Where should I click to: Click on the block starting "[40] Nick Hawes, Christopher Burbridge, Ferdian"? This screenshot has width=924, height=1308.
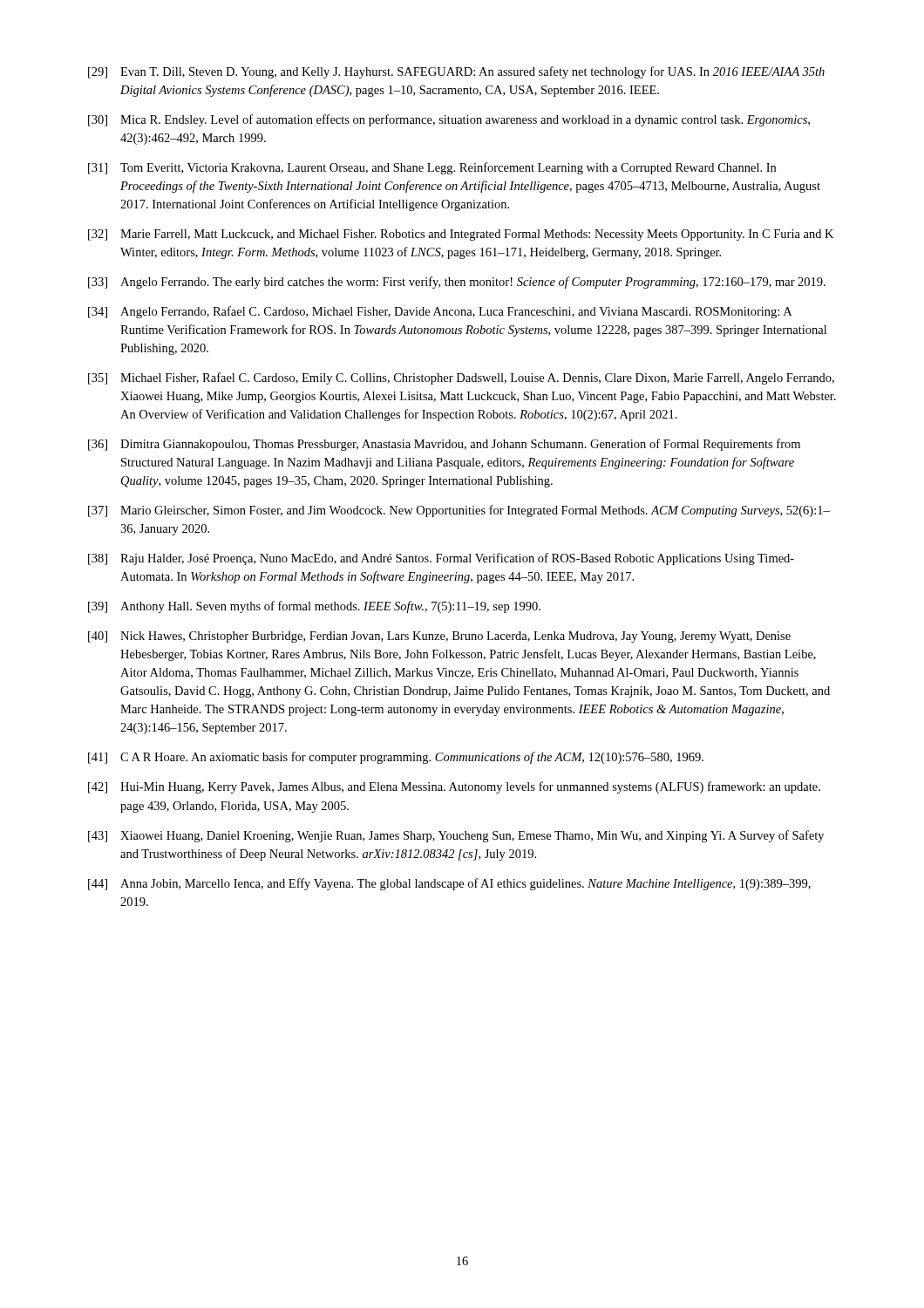pyautogui.click(x=462, y=682)
